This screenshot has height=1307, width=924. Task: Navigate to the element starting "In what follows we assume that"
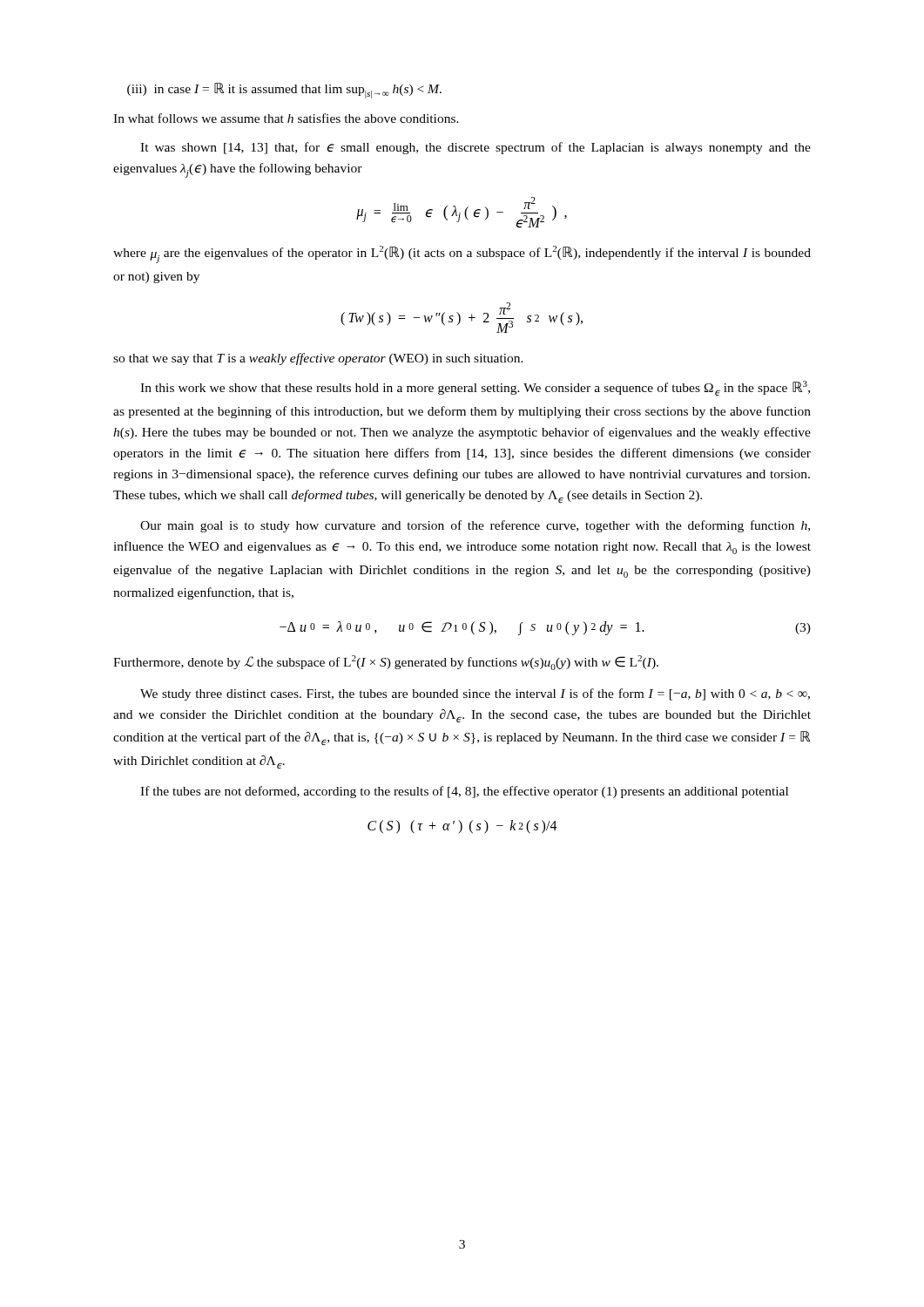pyautogui.click(x=462, y=119)
